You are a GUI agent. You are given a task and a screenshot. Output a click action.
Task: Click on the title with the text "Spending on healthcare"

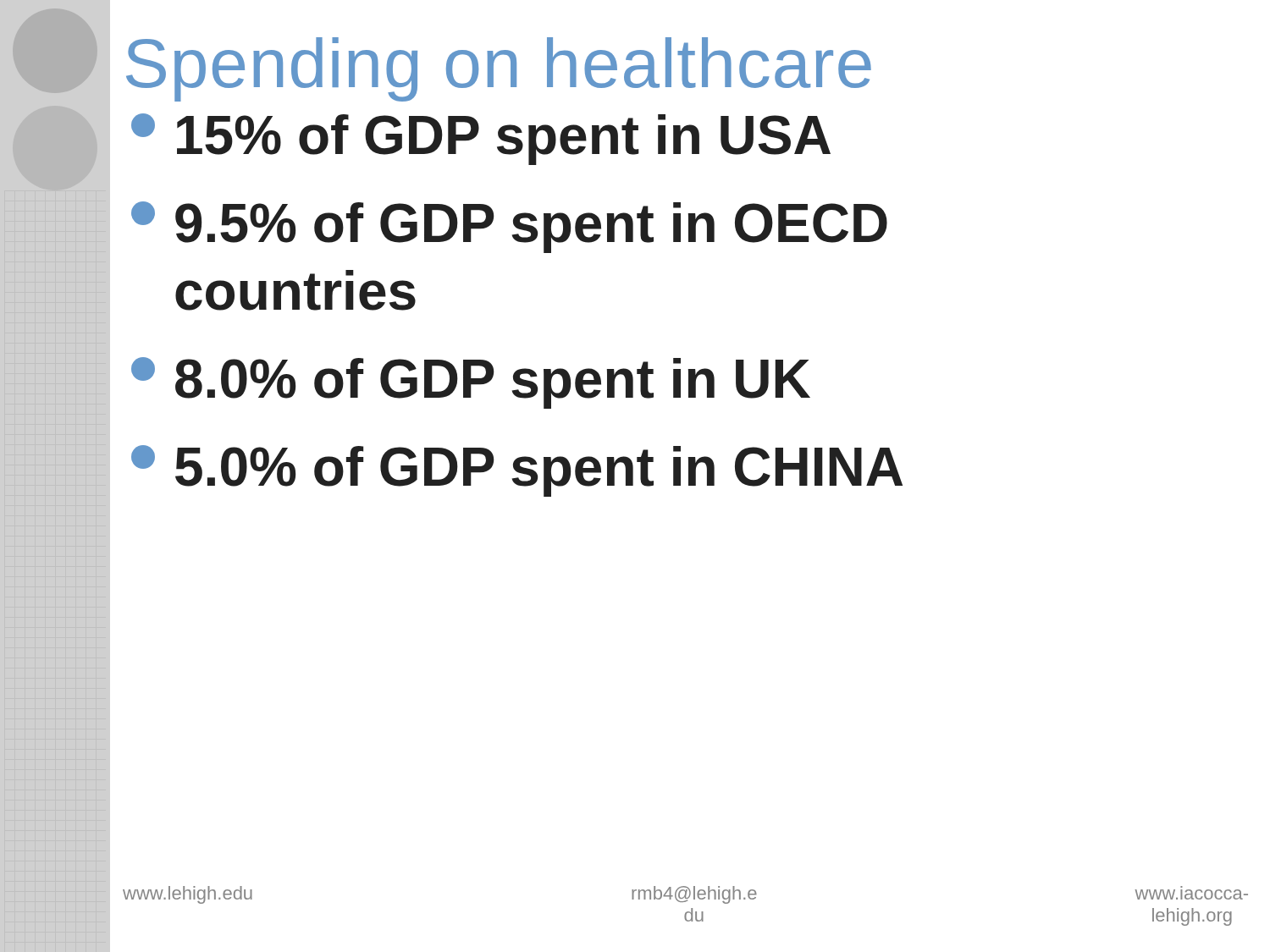pos(499,63)
